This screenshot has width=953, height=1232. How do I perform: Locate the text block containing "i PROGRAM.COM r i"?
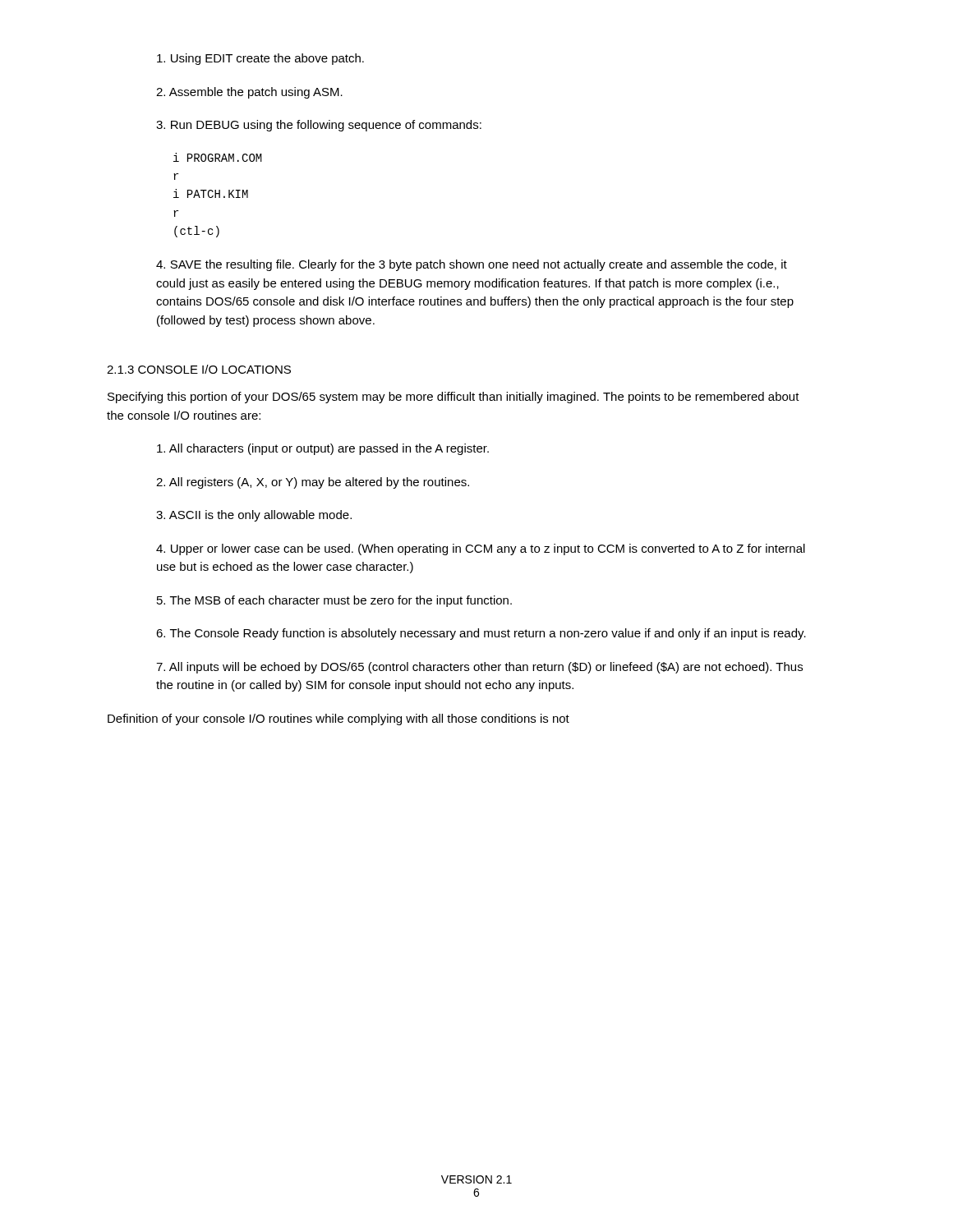[217, 195]
